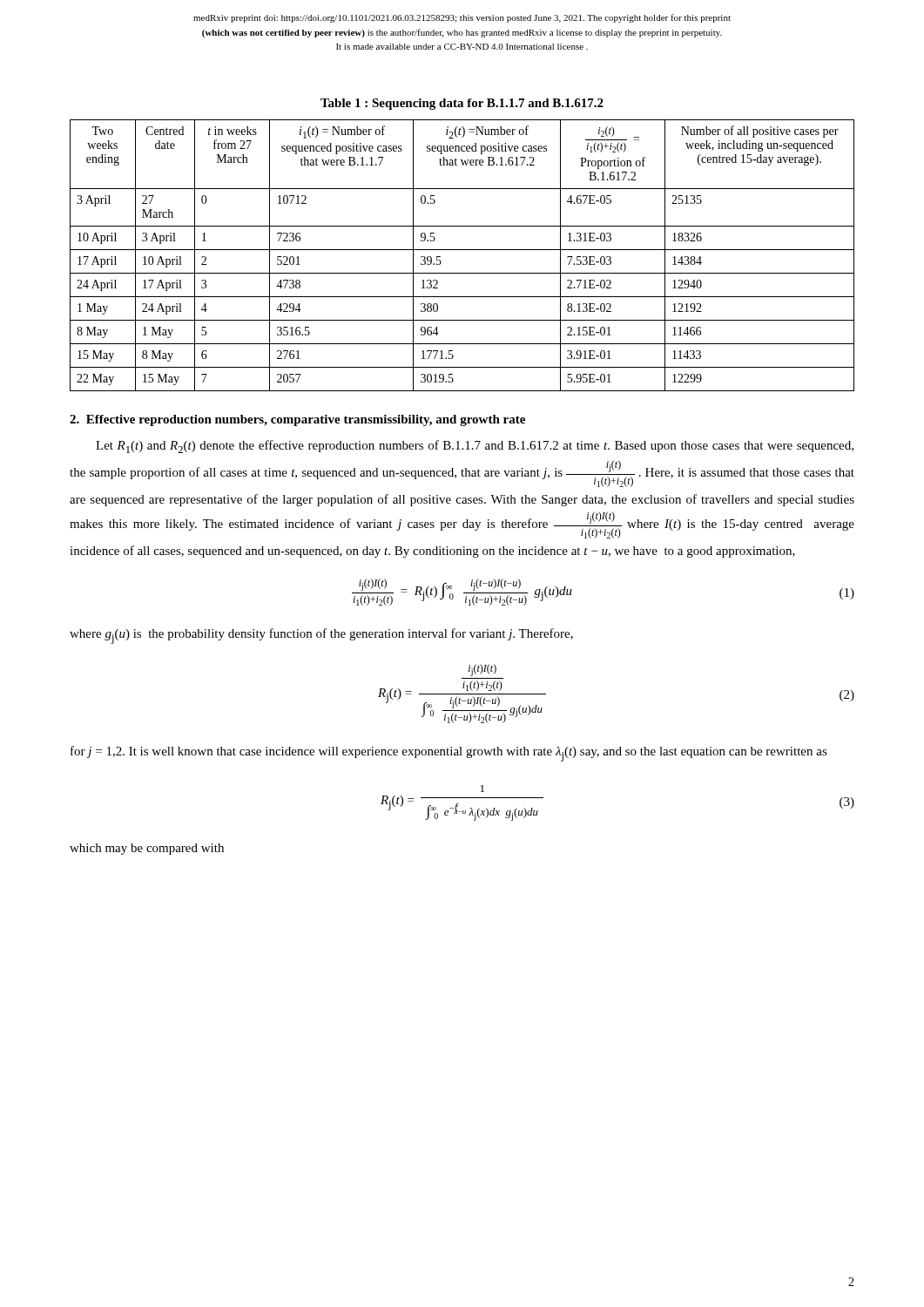The height and width of the screenshot is (1307, 924).
Task: Find the text block with the text "Let R1(t) and R2(t) denote the"
Action: coord(462,498)
